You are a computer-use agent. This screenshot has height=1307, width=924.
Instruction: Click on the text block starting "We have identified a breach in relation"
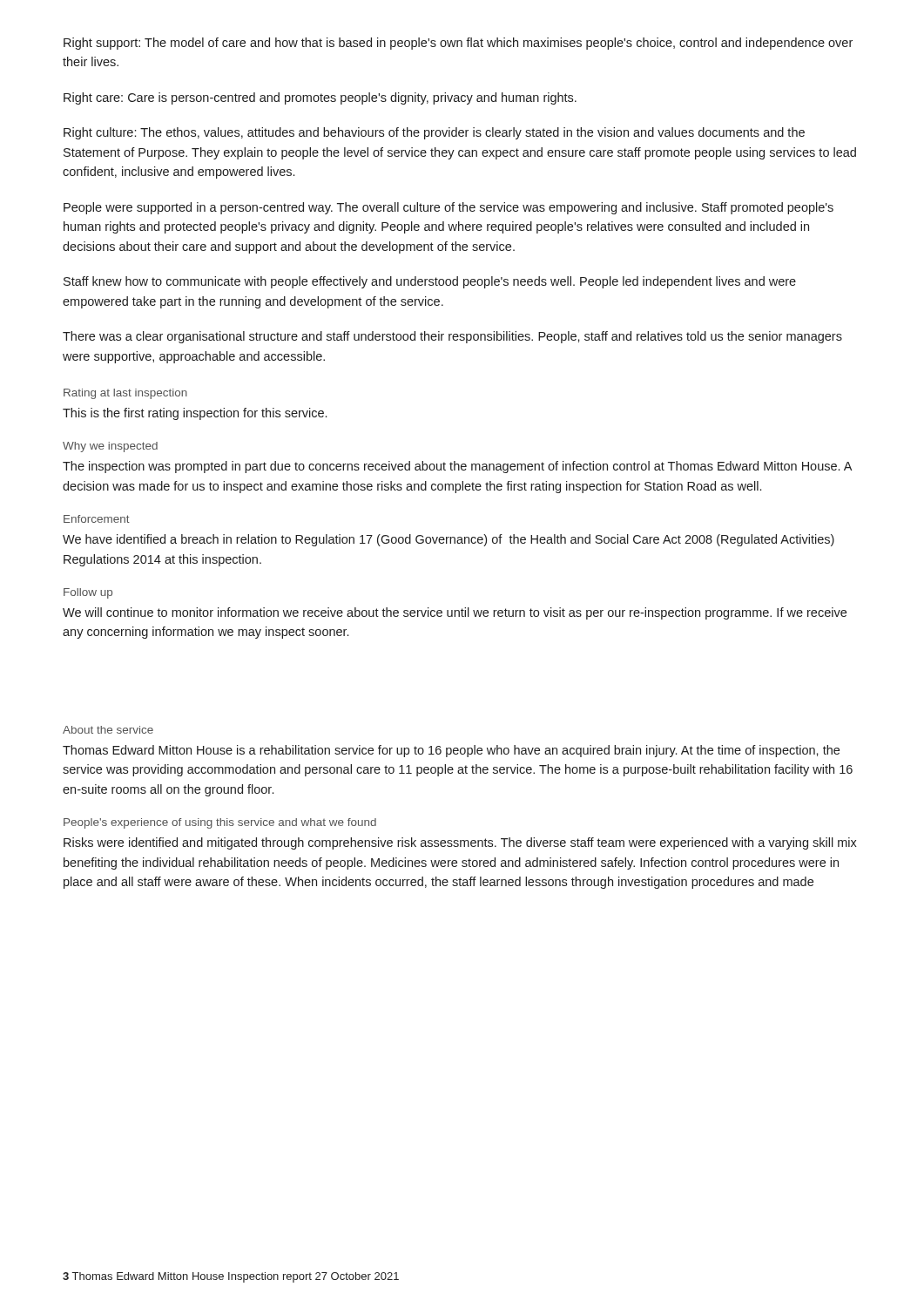point(449,549)
